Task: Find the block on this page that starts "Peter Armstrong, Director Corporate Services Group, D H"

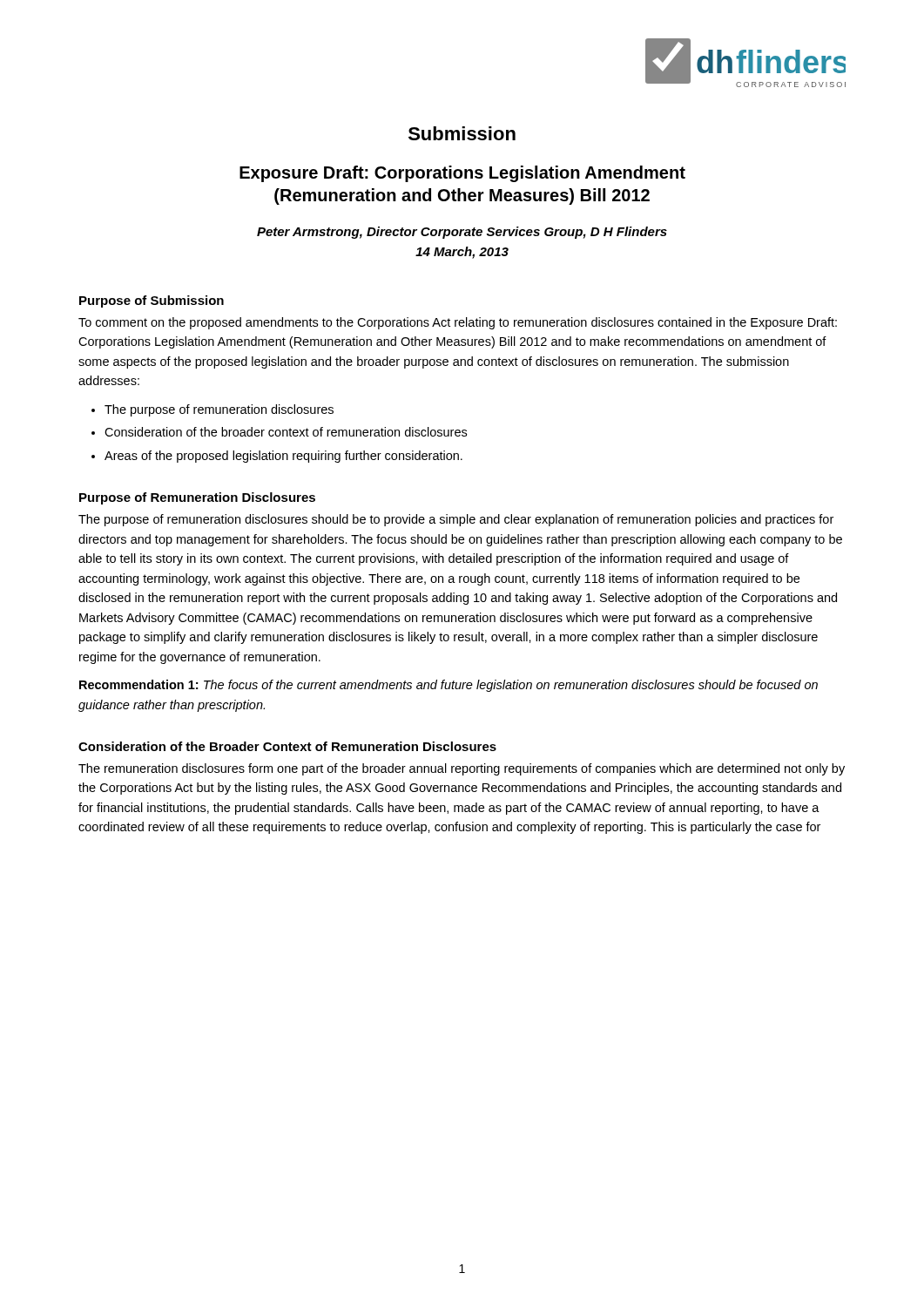Action: 462,241
